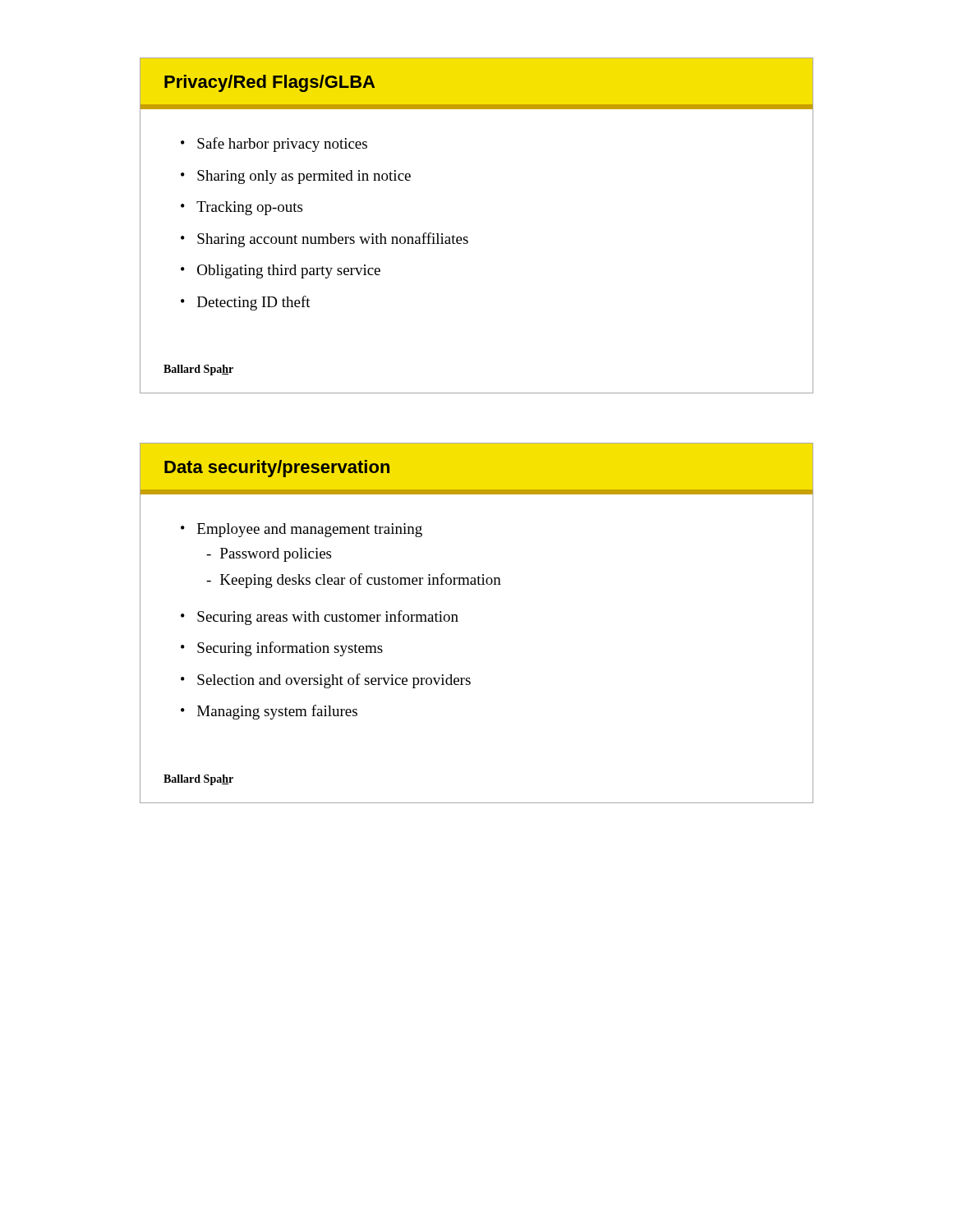Find the list item containing "- Keeping desks clear of customer"
953x1232 pixels.
click(x=354, y=579)
